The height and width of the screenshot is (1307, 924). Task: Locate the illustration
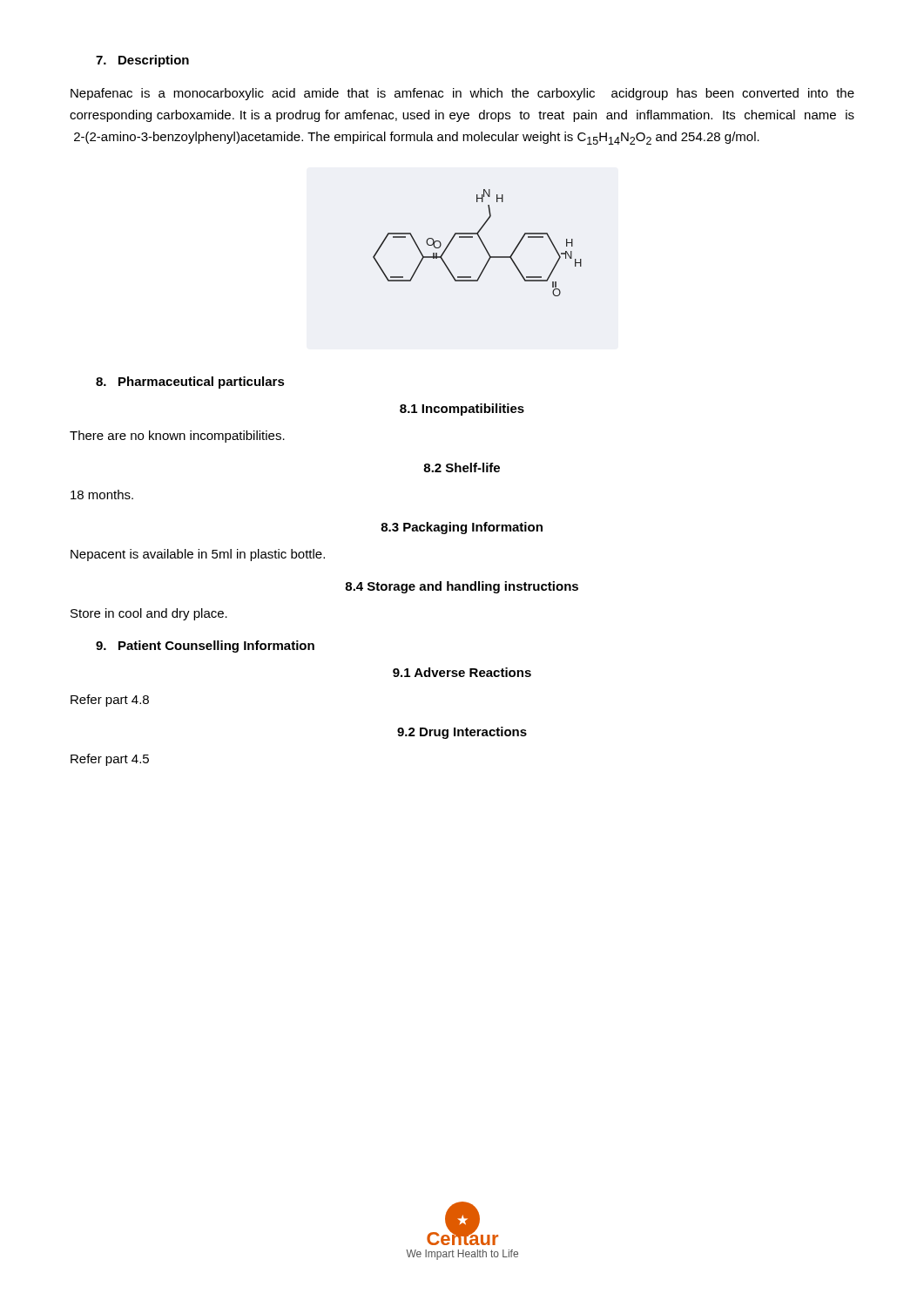point(462,258)
